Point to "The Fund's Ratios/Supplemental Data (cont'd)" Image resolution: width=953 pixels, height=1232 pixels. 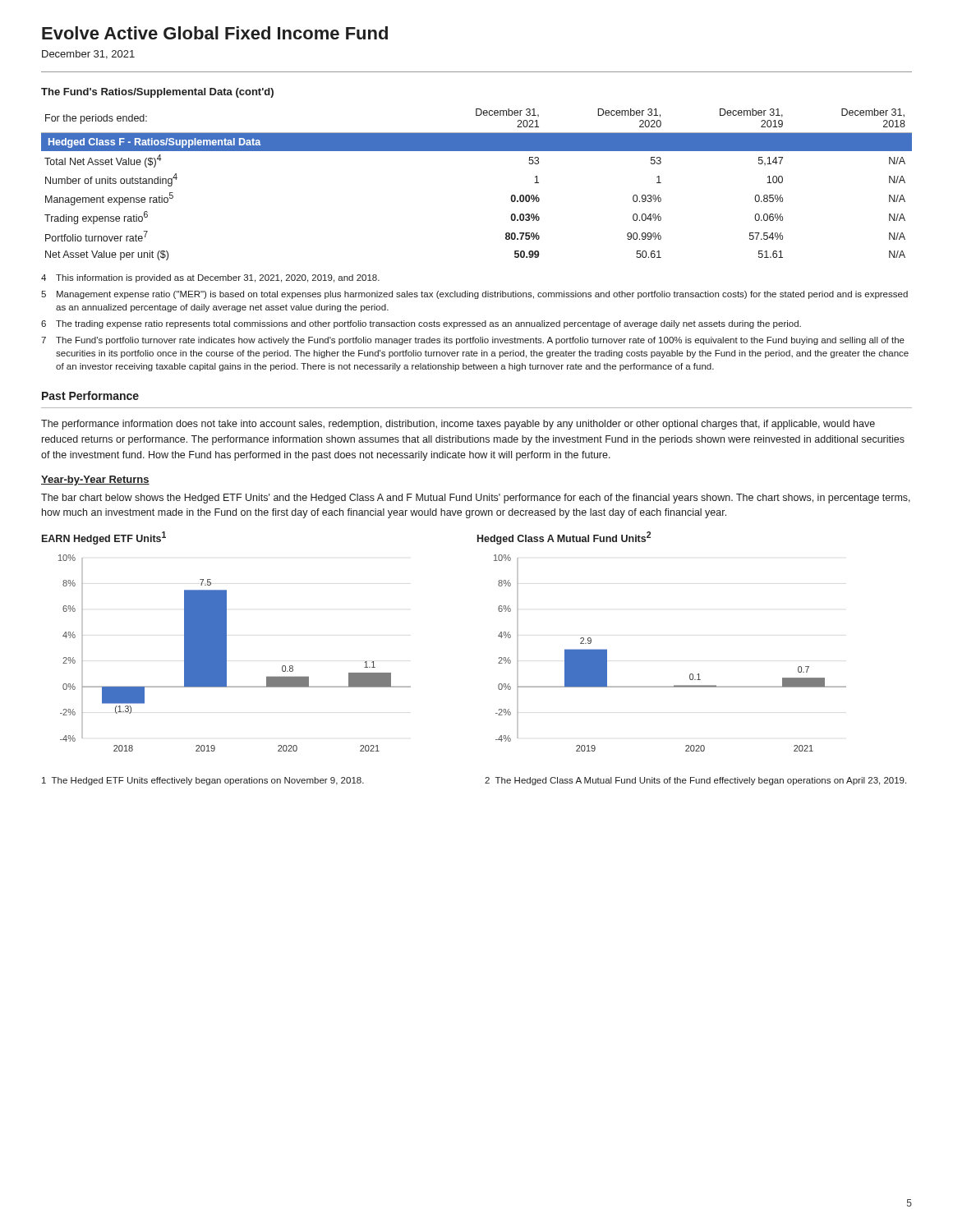coord(158,92)
